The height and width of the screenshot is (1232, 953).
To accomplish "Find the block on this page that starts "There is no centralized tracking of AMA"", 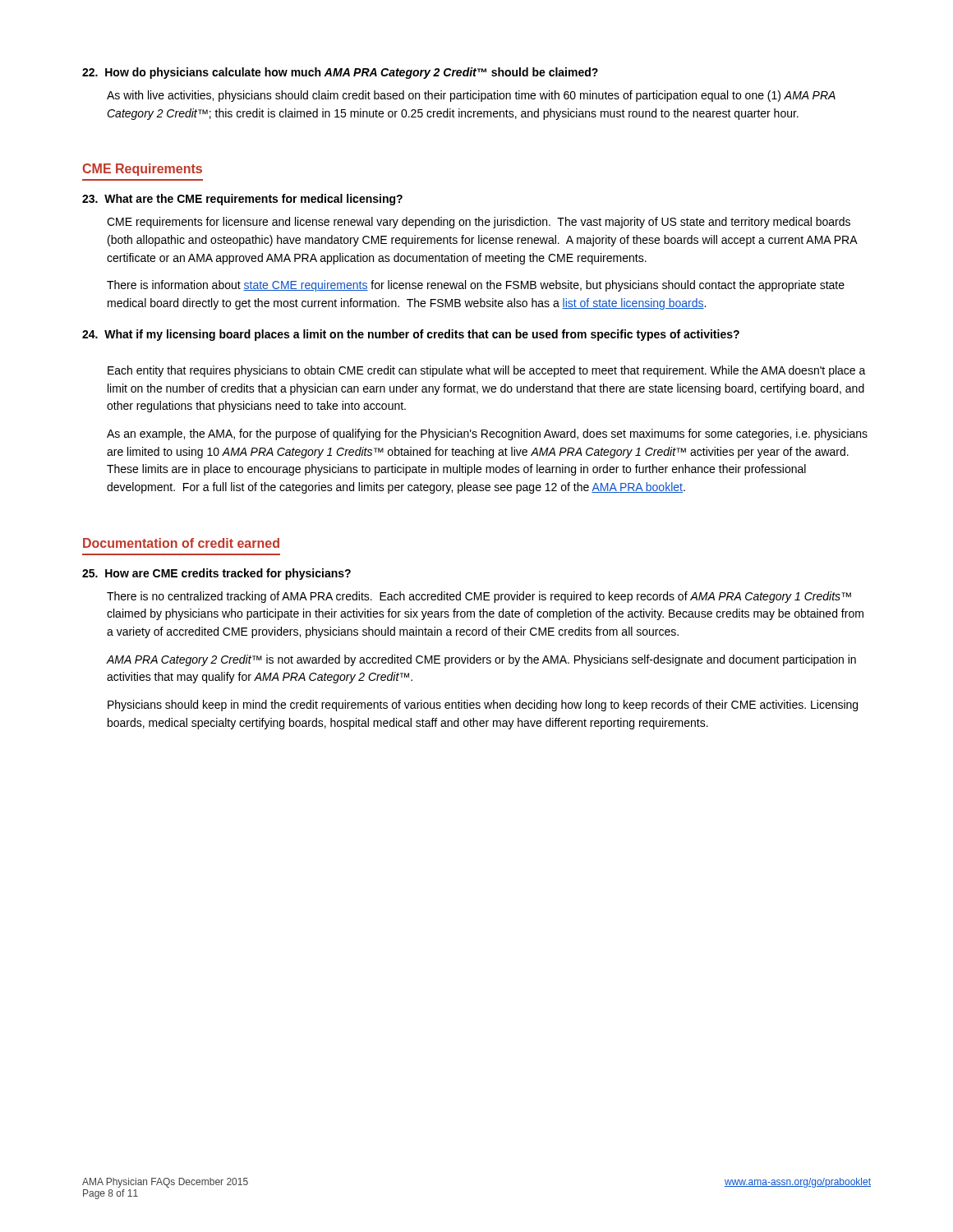I will tap(486, 614).
